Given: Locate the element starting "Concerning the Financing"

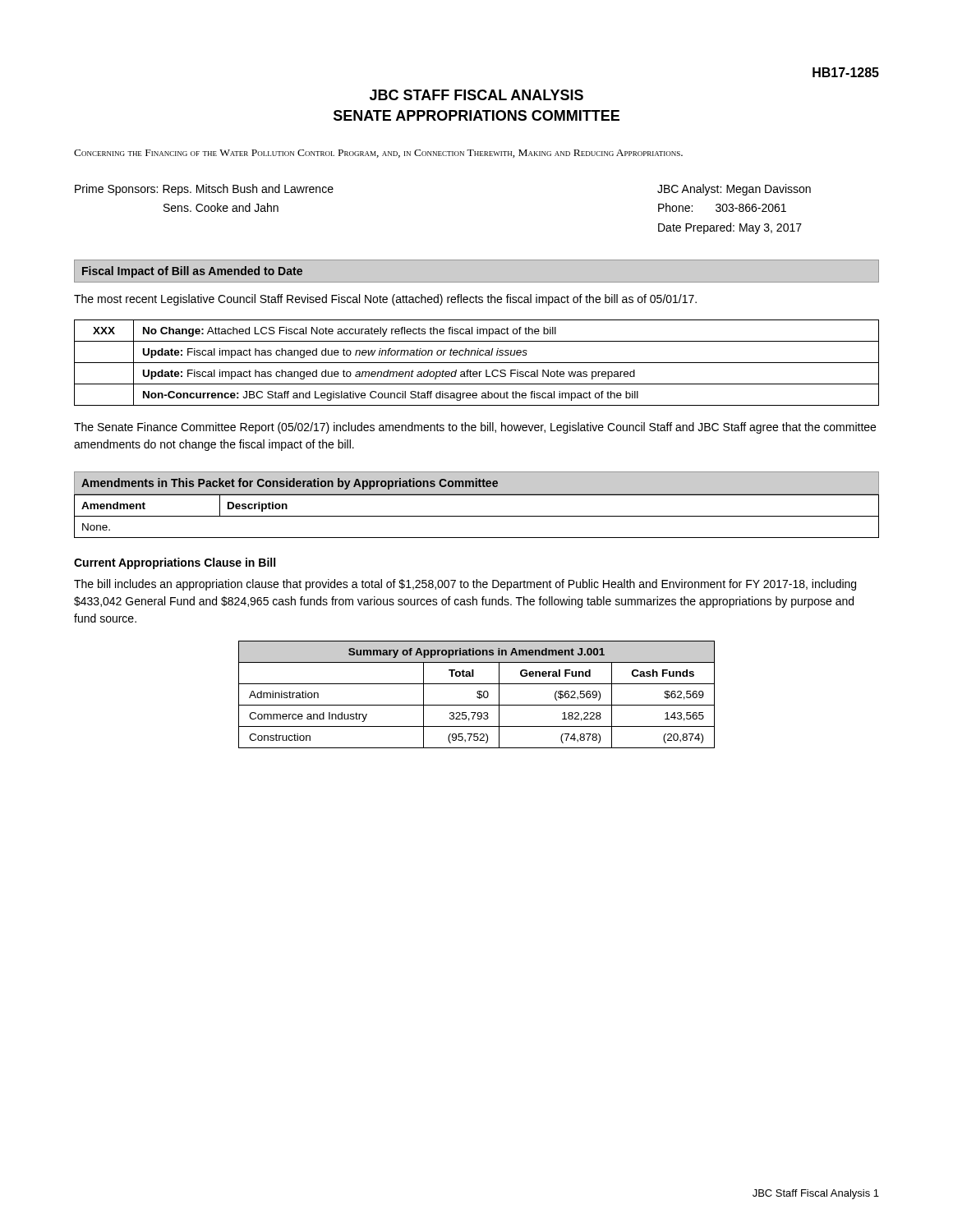Looking at the screenshot, I should (379, 153).
